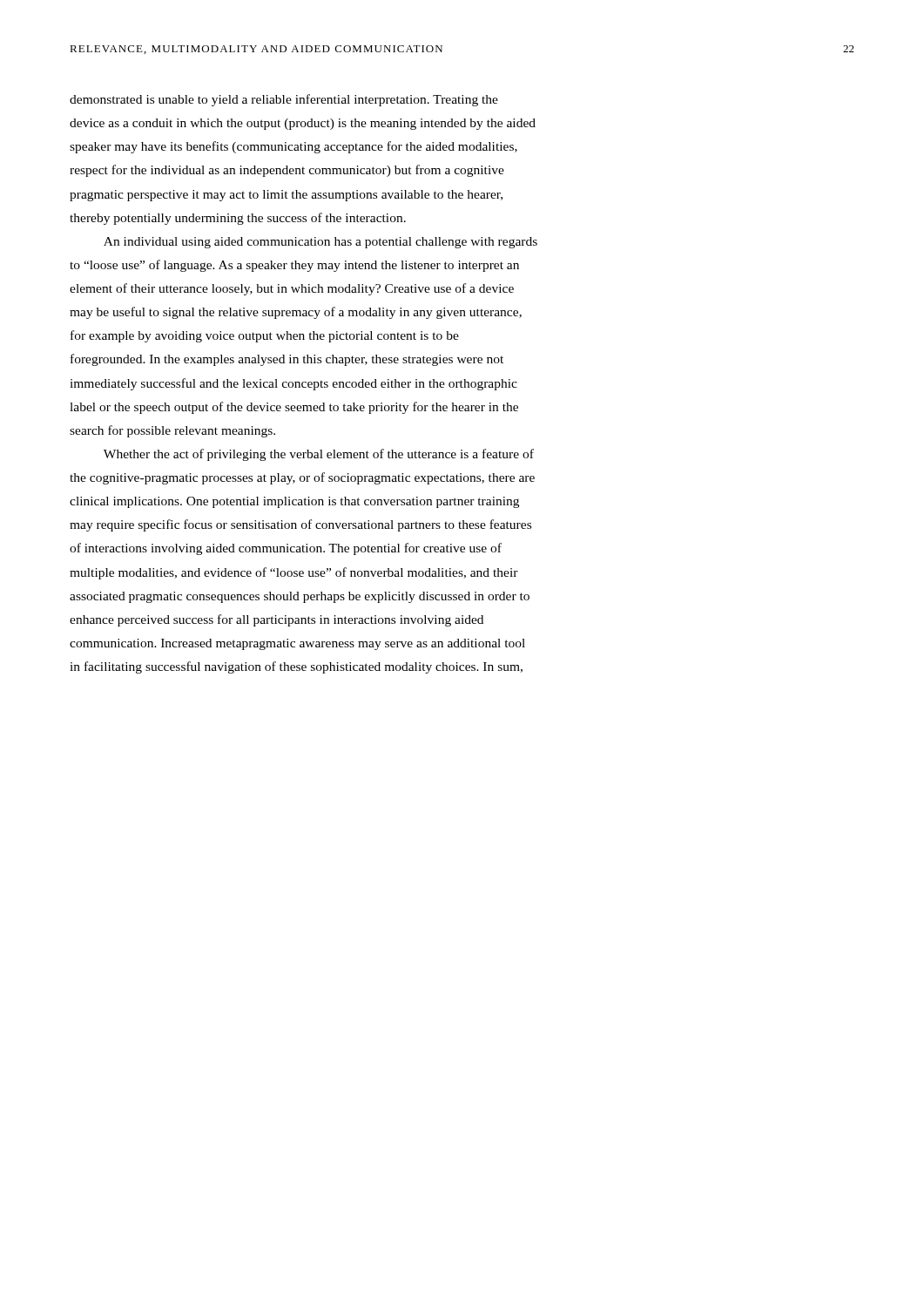Point to the block beginning "demonstrated is unable to yield a reliable inferential"
This screenshot has height=1307, width=924.
[462, 158]
